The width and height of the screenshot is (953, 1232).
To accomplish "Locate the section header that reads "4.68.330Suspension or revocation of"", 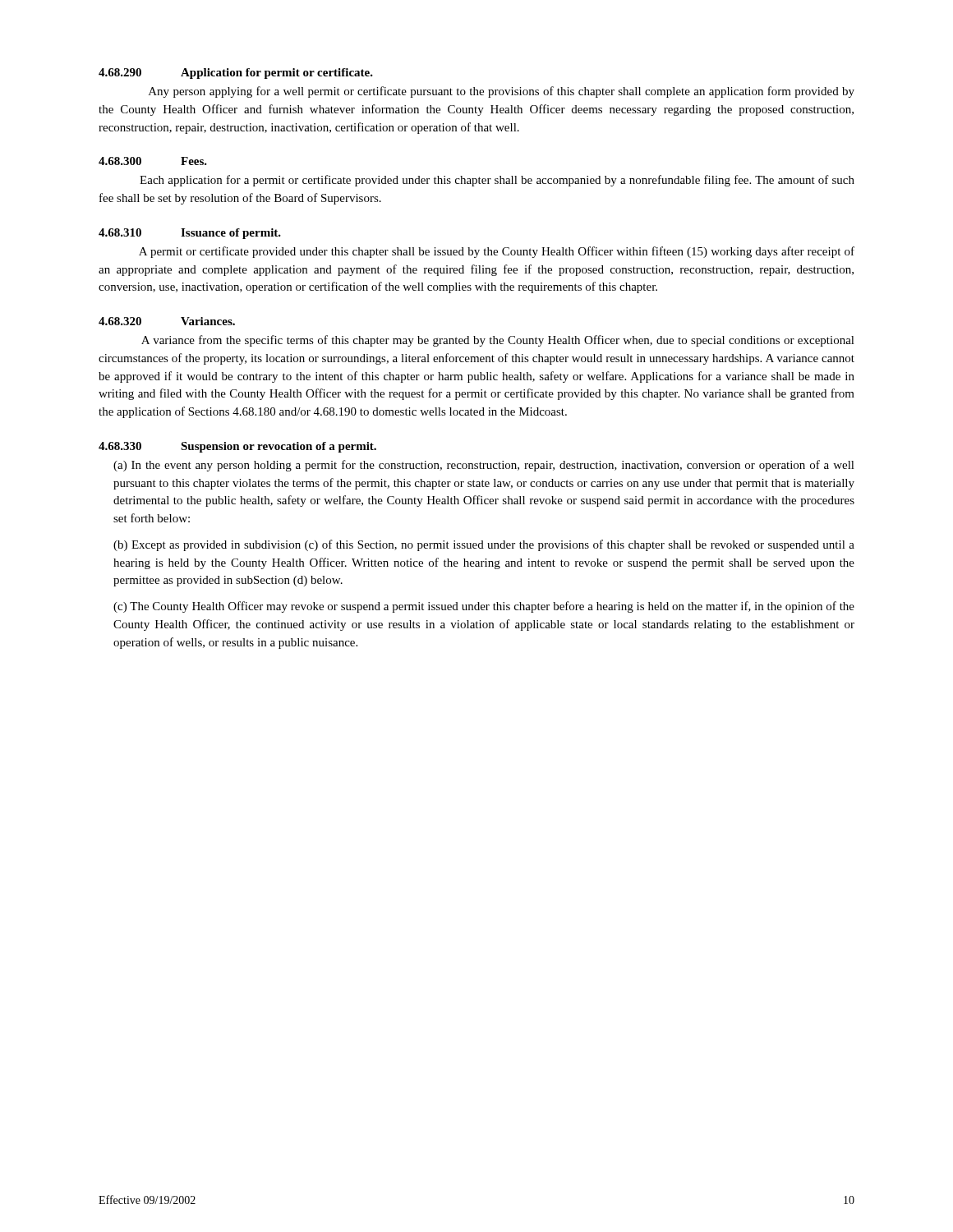I will (238, 446).
